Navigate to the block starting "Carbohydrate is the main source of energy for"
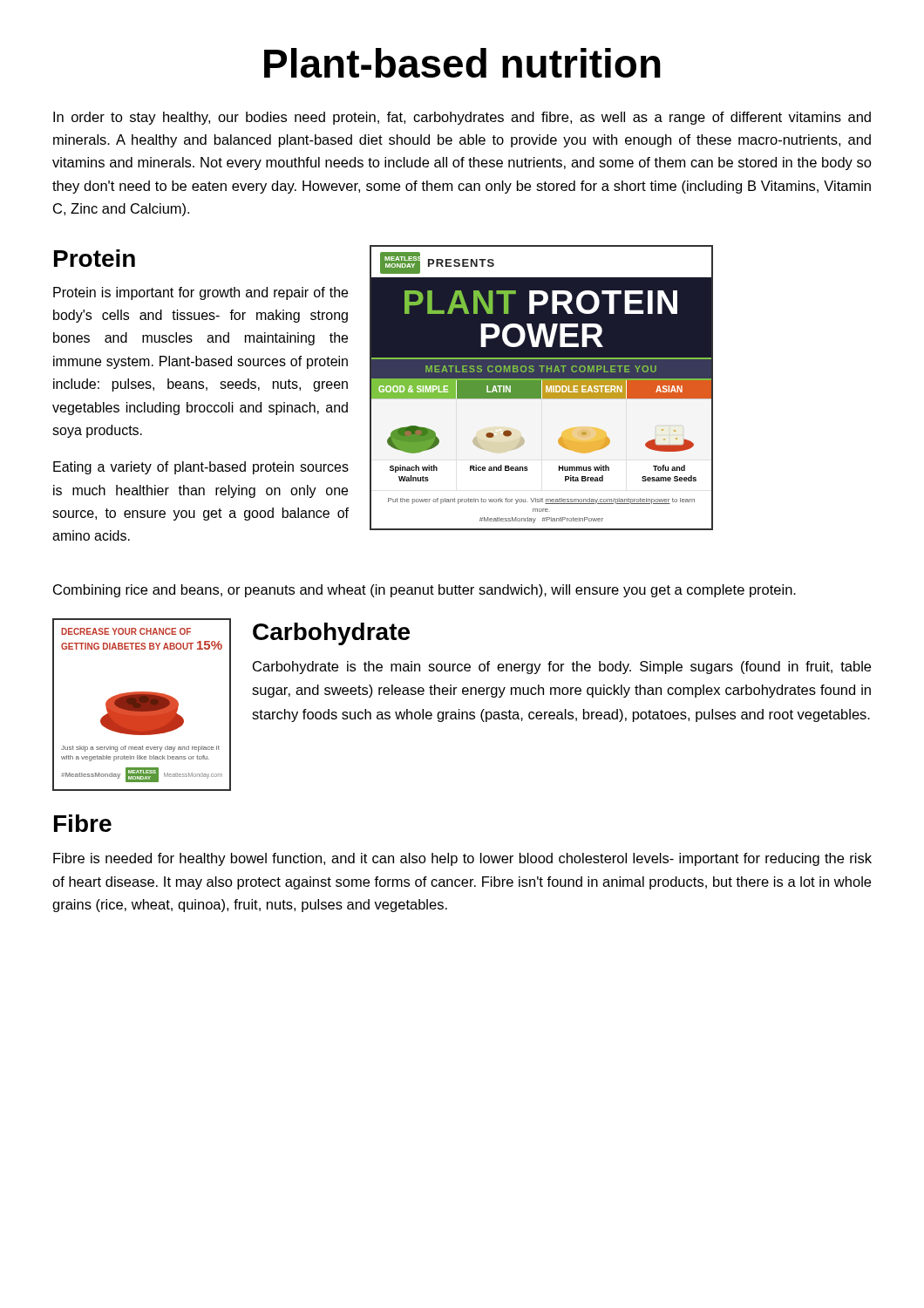 pyautogui.click(x=562, y=691)
